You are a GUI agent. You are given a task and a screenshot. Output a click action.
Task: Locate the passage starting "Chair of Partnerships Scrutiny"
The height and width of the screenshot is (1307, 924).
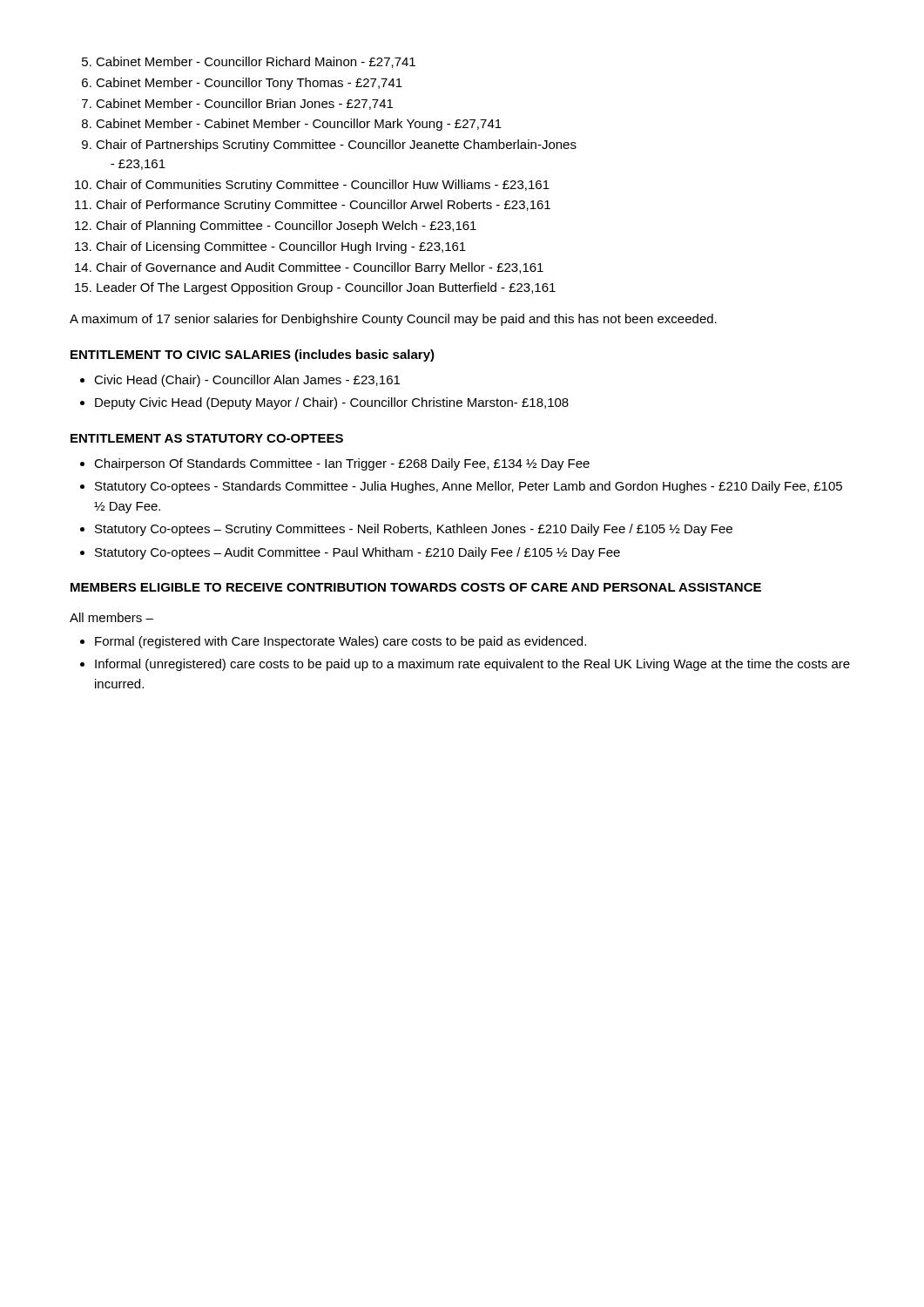[x=475, y=154]
